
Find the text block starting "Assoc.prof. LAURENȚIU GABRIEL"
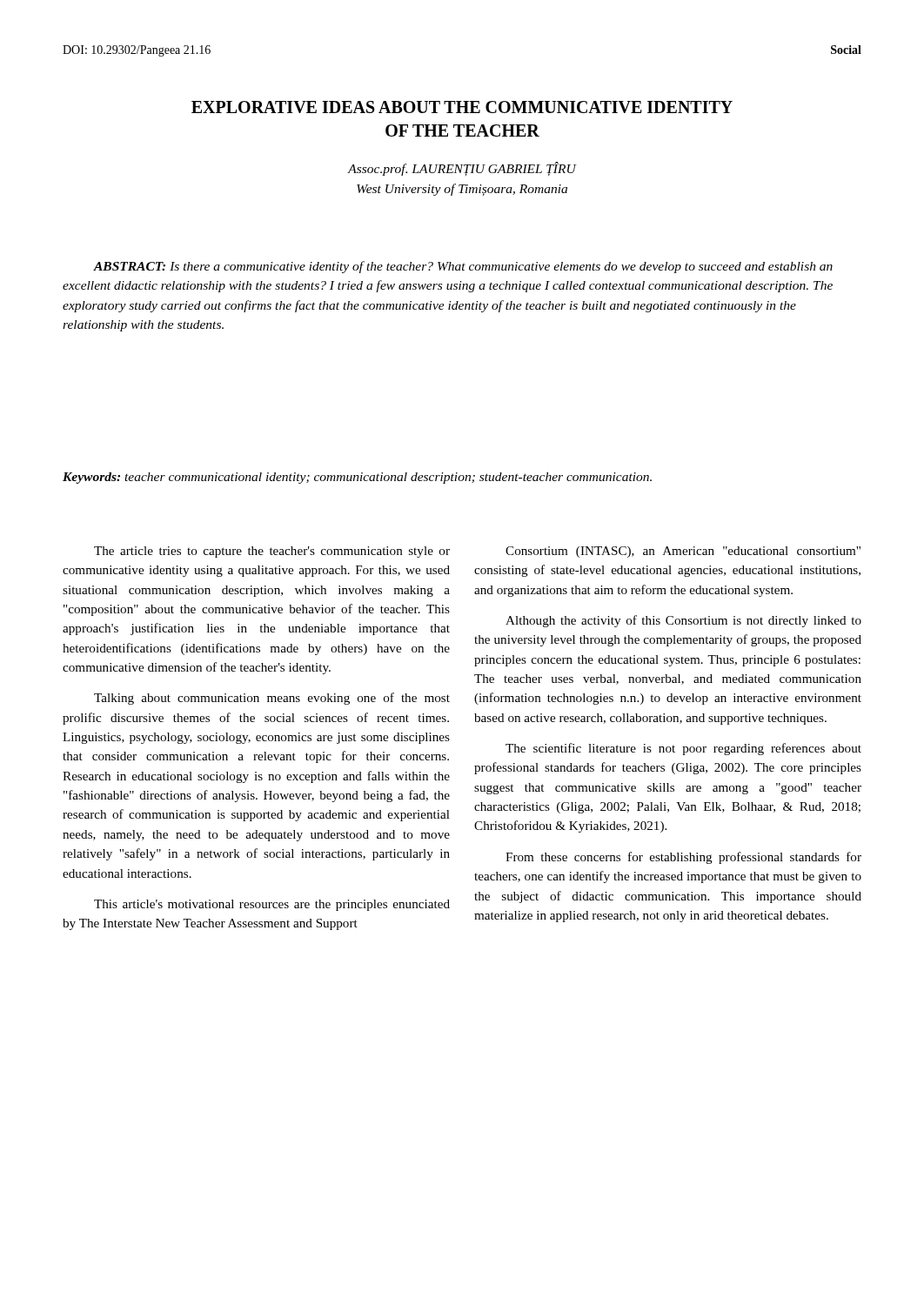462,178
